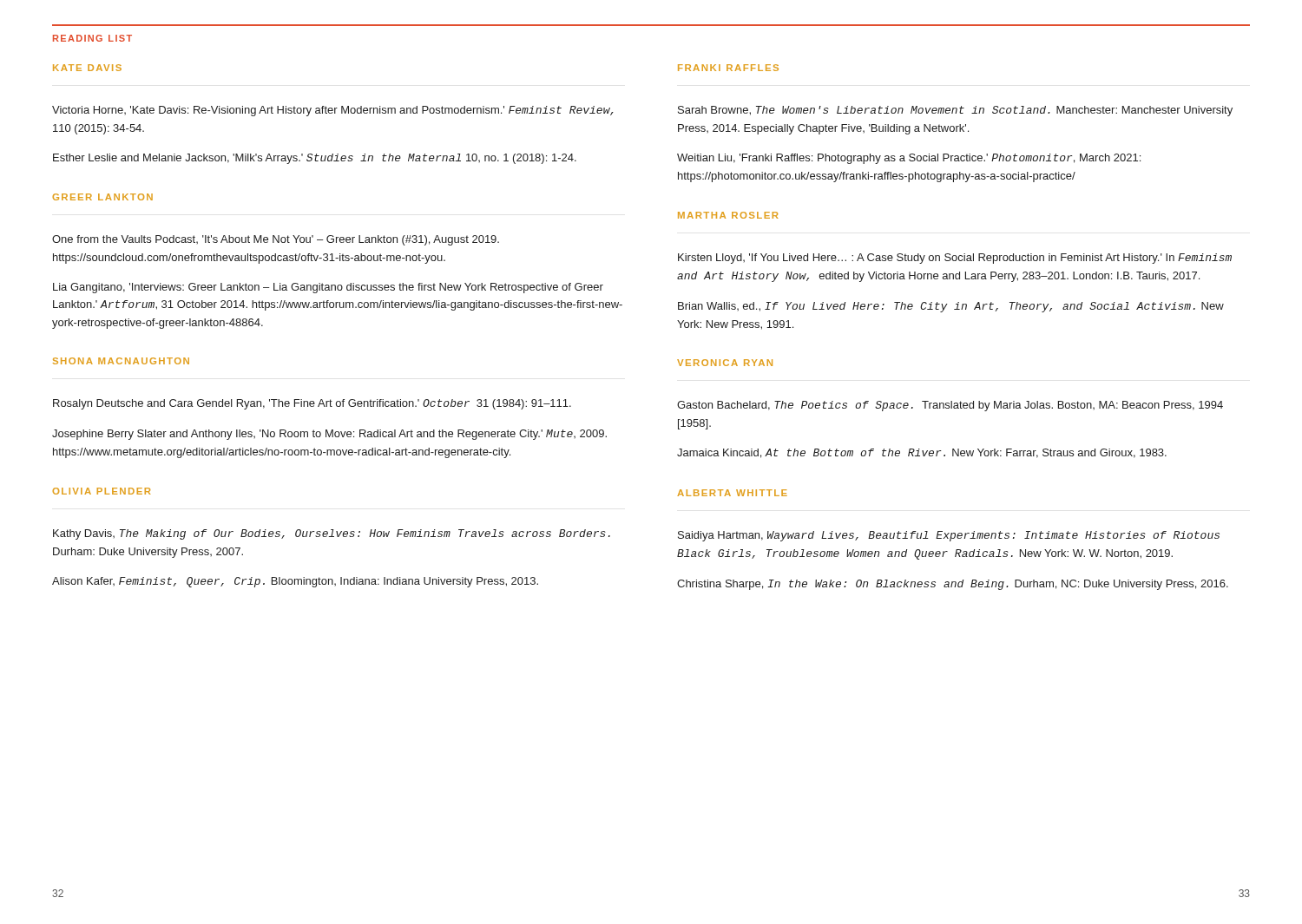Click where it says "ALBERTA WHITTLE"
Image resolution: width=1302 pixels, height=924 pixels.
click(x=733, y=492)
